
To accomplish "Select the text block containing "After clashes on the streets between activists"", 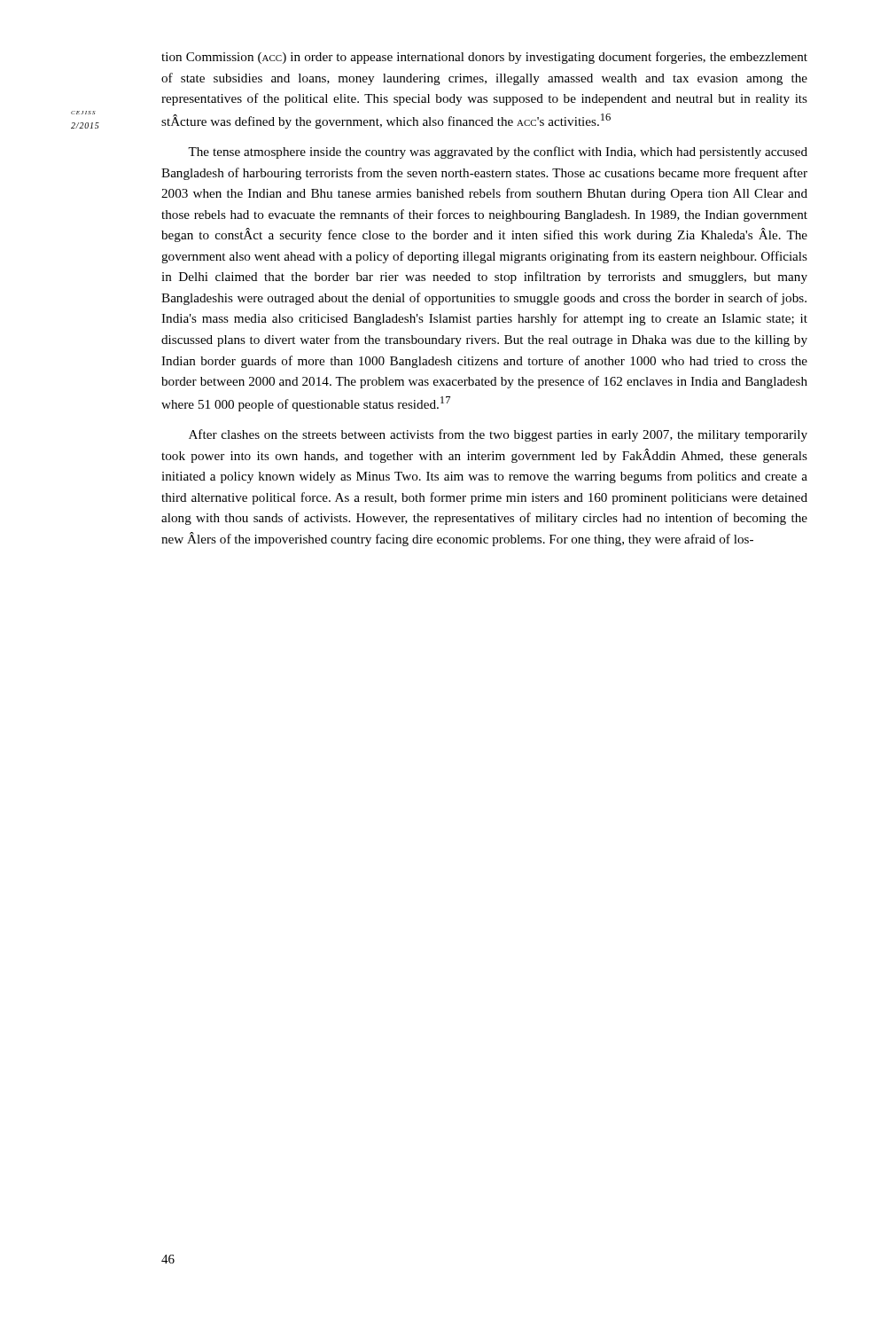I will [484, 486].
